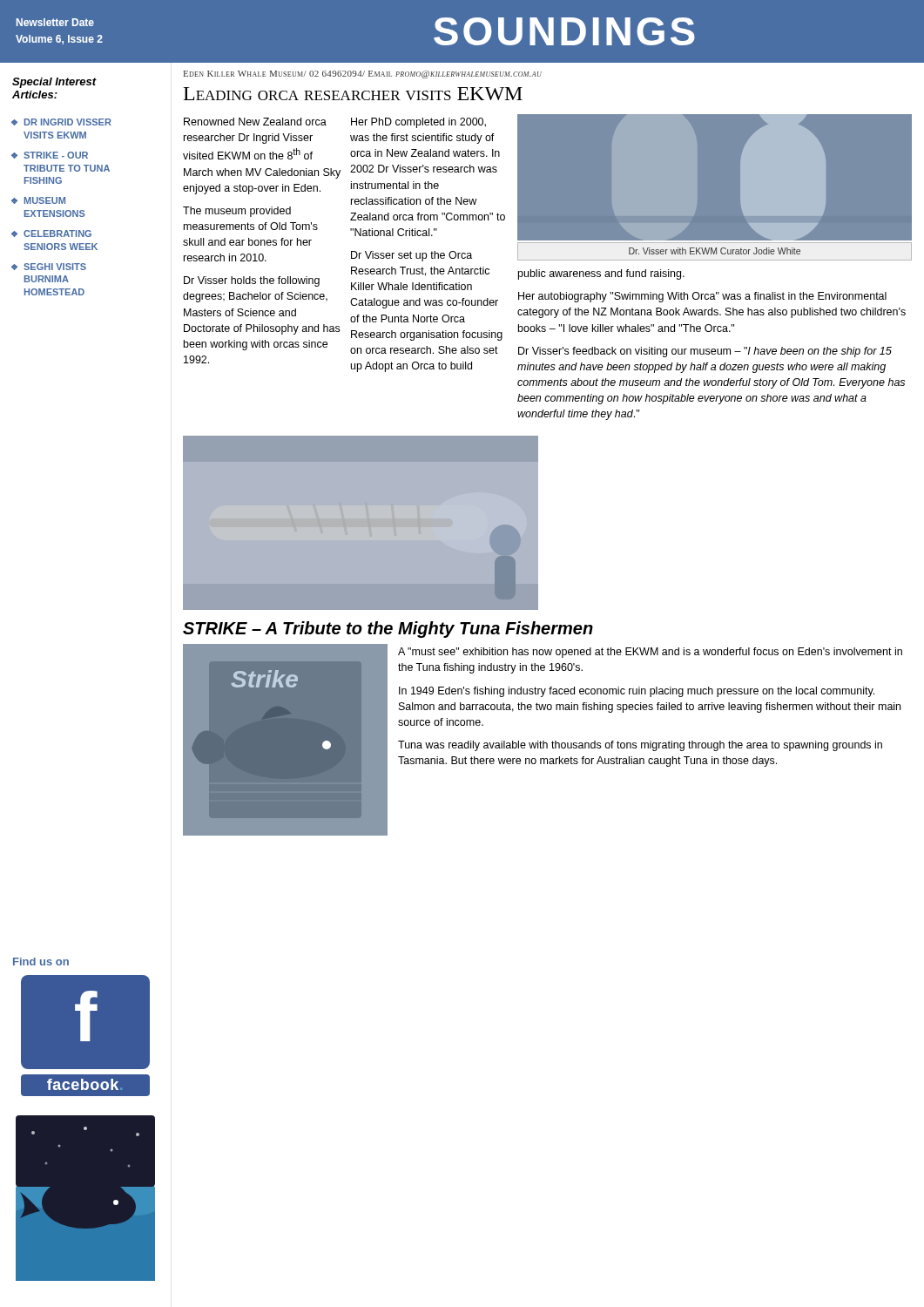924x1307 pixels.
Task: Locate the block of text that opens with "Renowned New Zealand"
Action: point(262,241)
